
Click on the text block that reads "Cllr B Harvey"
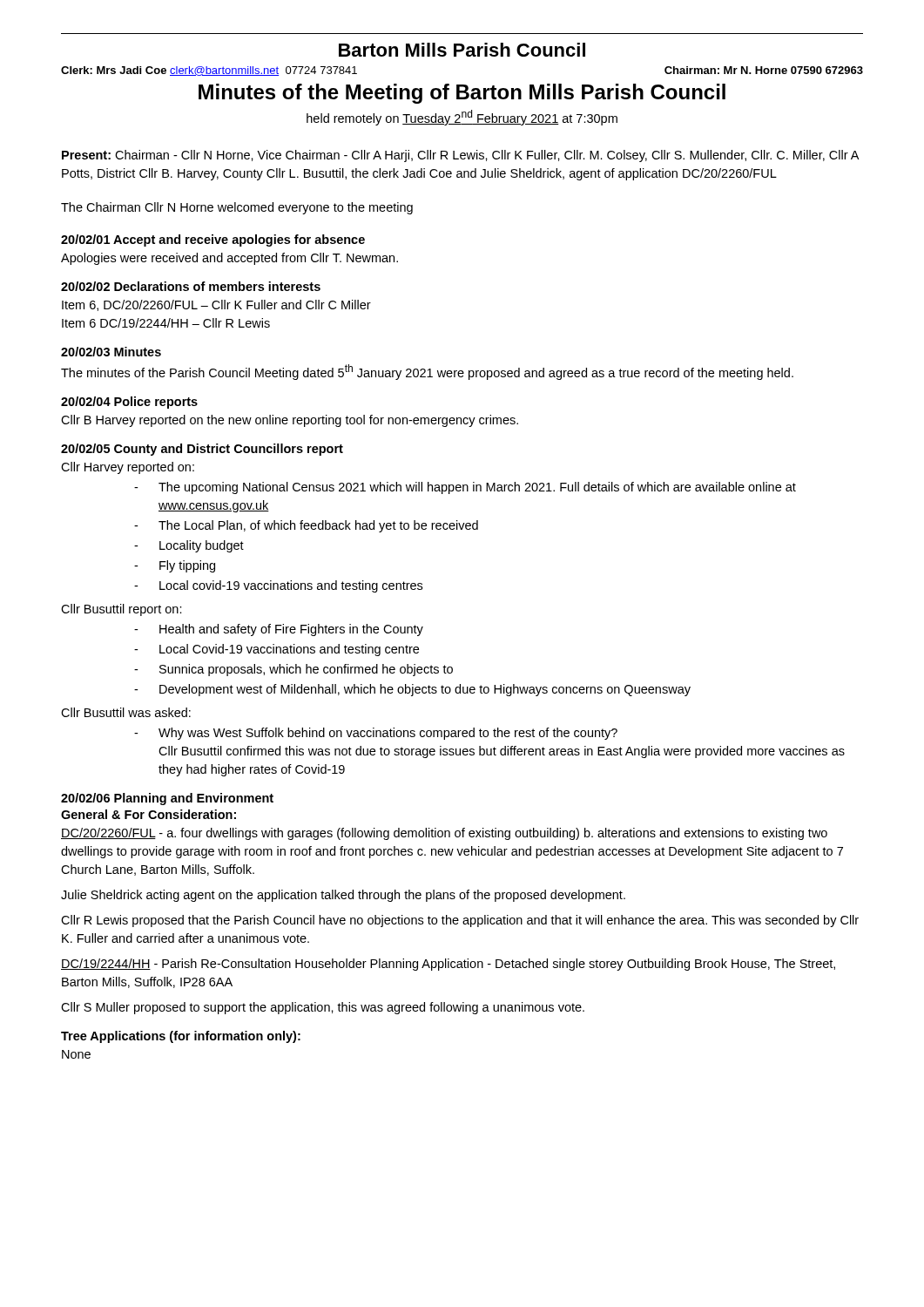[x=290, y=420]
